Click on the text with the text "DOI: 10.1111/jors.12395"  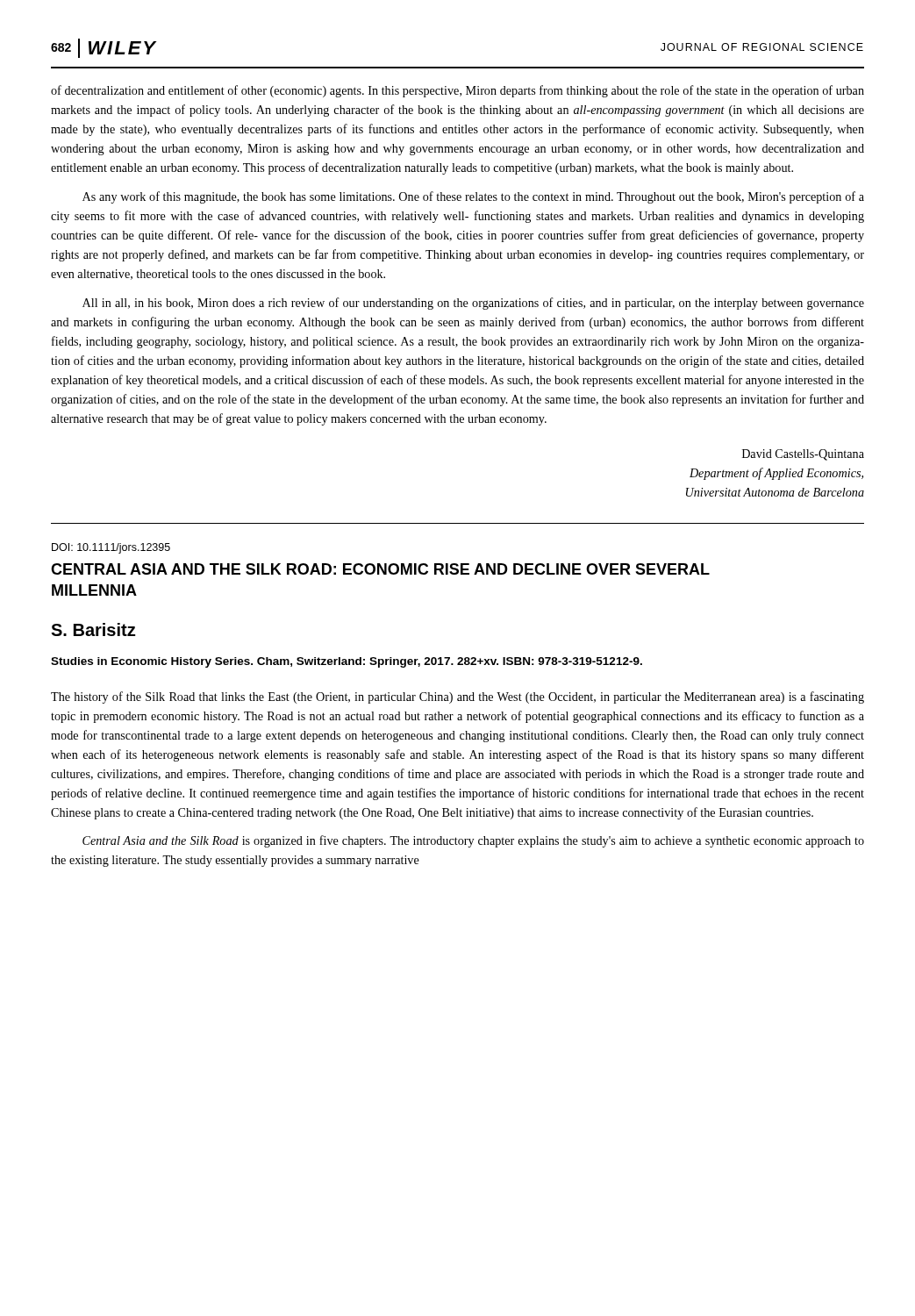111,548
